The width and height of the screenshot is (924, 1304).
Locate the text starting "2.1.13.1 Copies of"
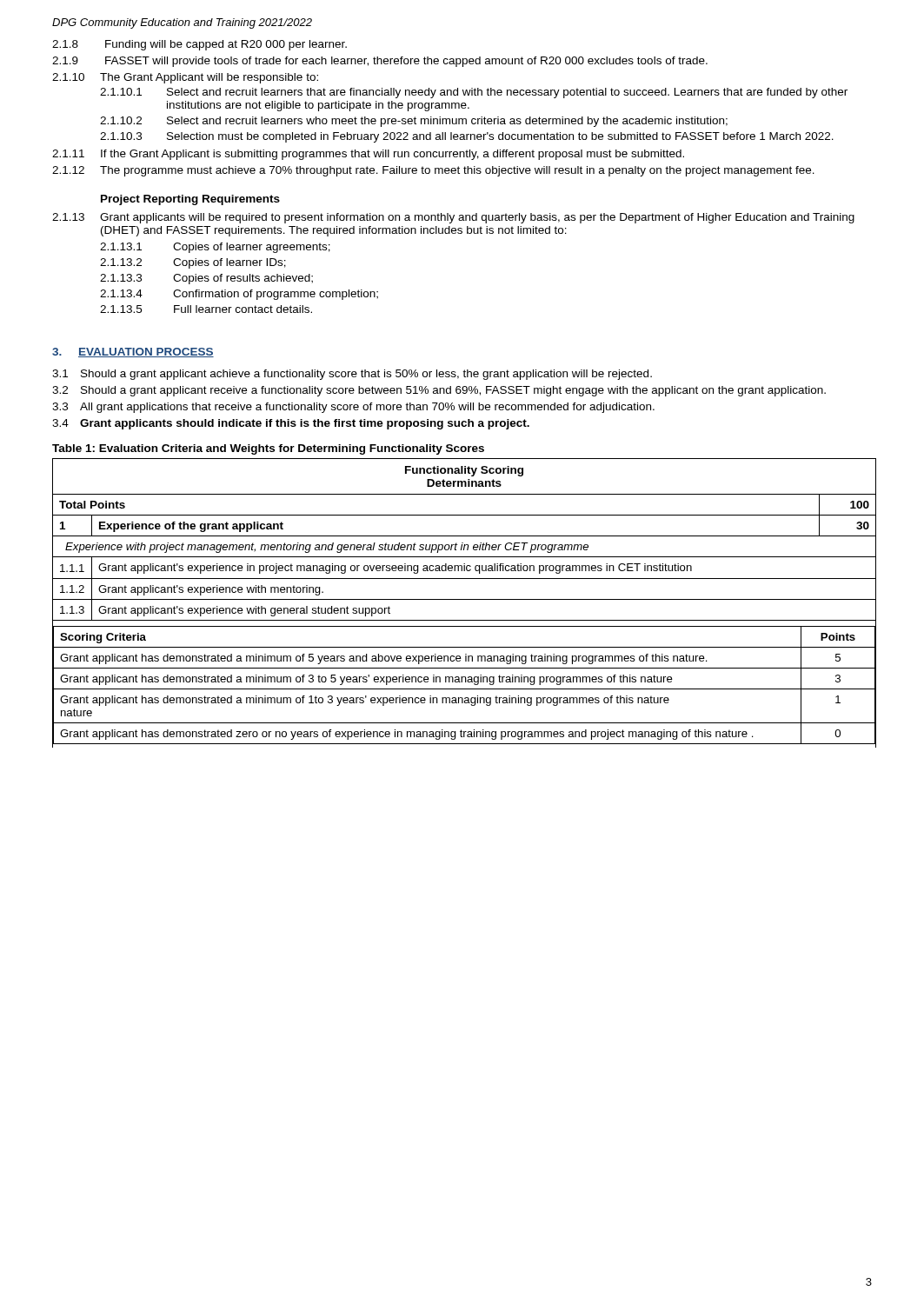tap(215, 248)
